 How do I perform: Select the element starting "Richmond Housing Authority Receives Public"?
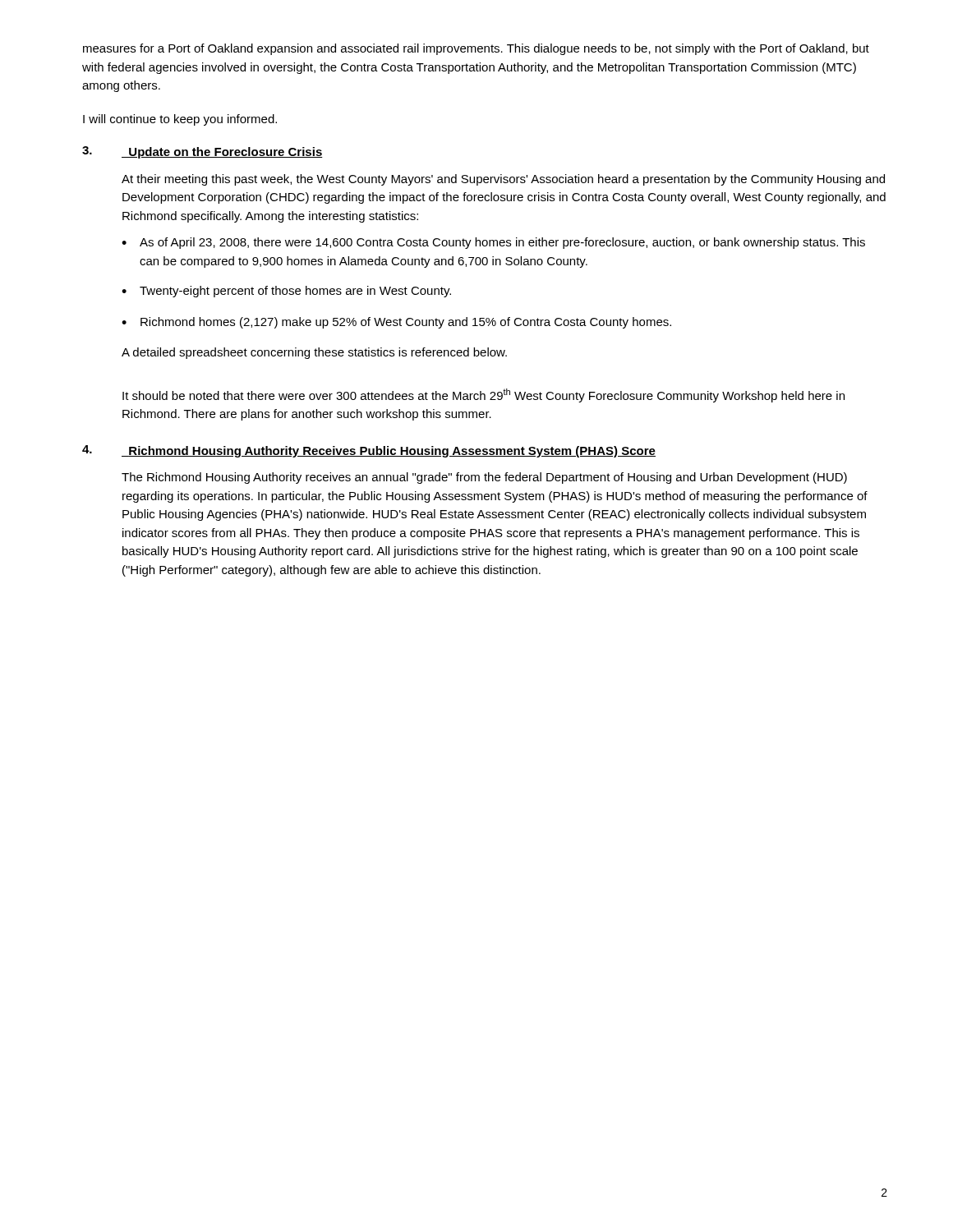click(389, 450)
